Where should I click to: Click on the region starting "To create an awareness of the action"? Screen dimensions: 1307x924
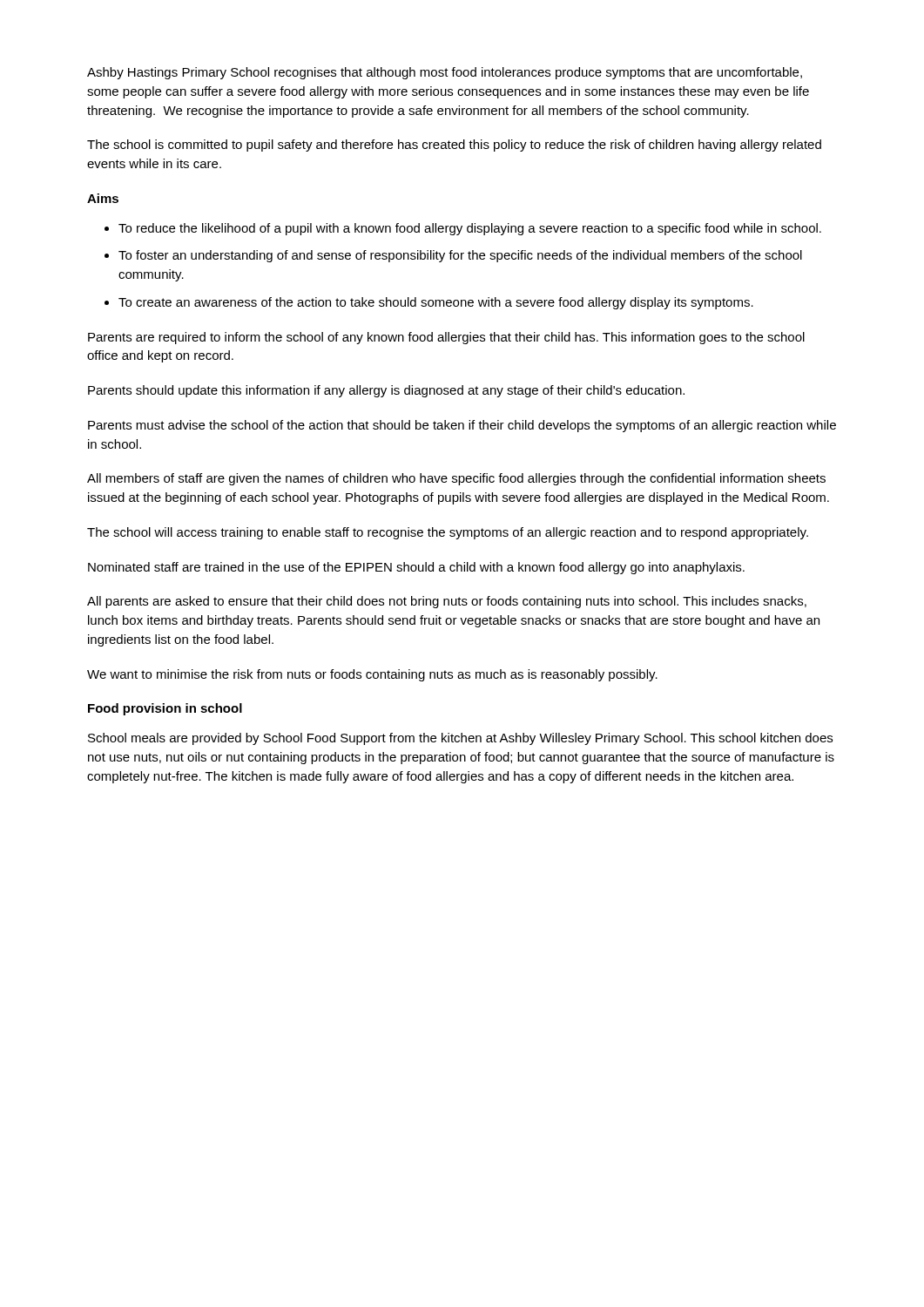tap(436, 302)
